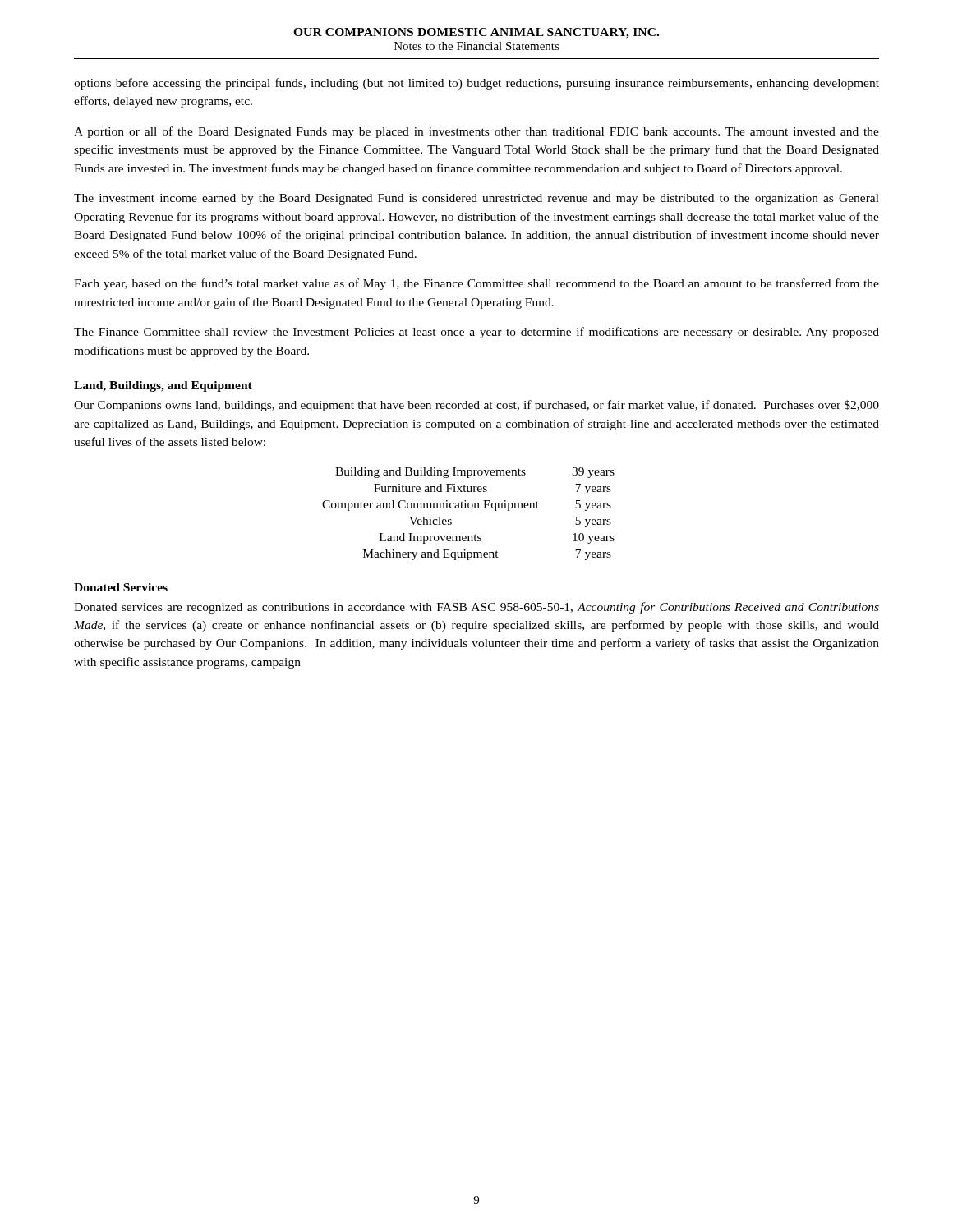Click on the passage starting "The Finance Committee"
This screenshot has width=953, height=1232.
[476, 341]
